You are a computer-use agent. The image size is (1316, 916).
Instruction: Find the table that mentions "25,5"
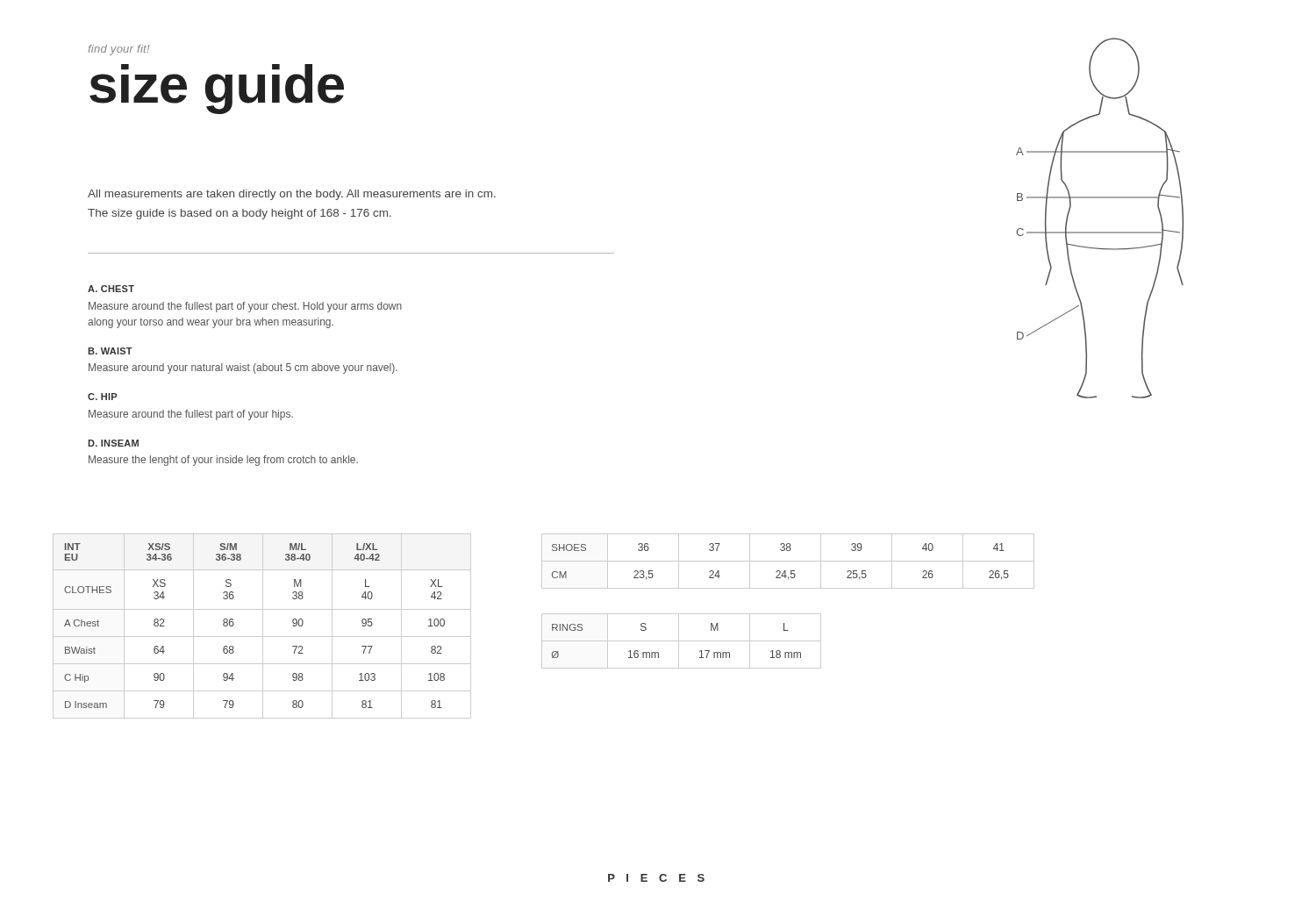pyautogui.click(x=771, y=561)
